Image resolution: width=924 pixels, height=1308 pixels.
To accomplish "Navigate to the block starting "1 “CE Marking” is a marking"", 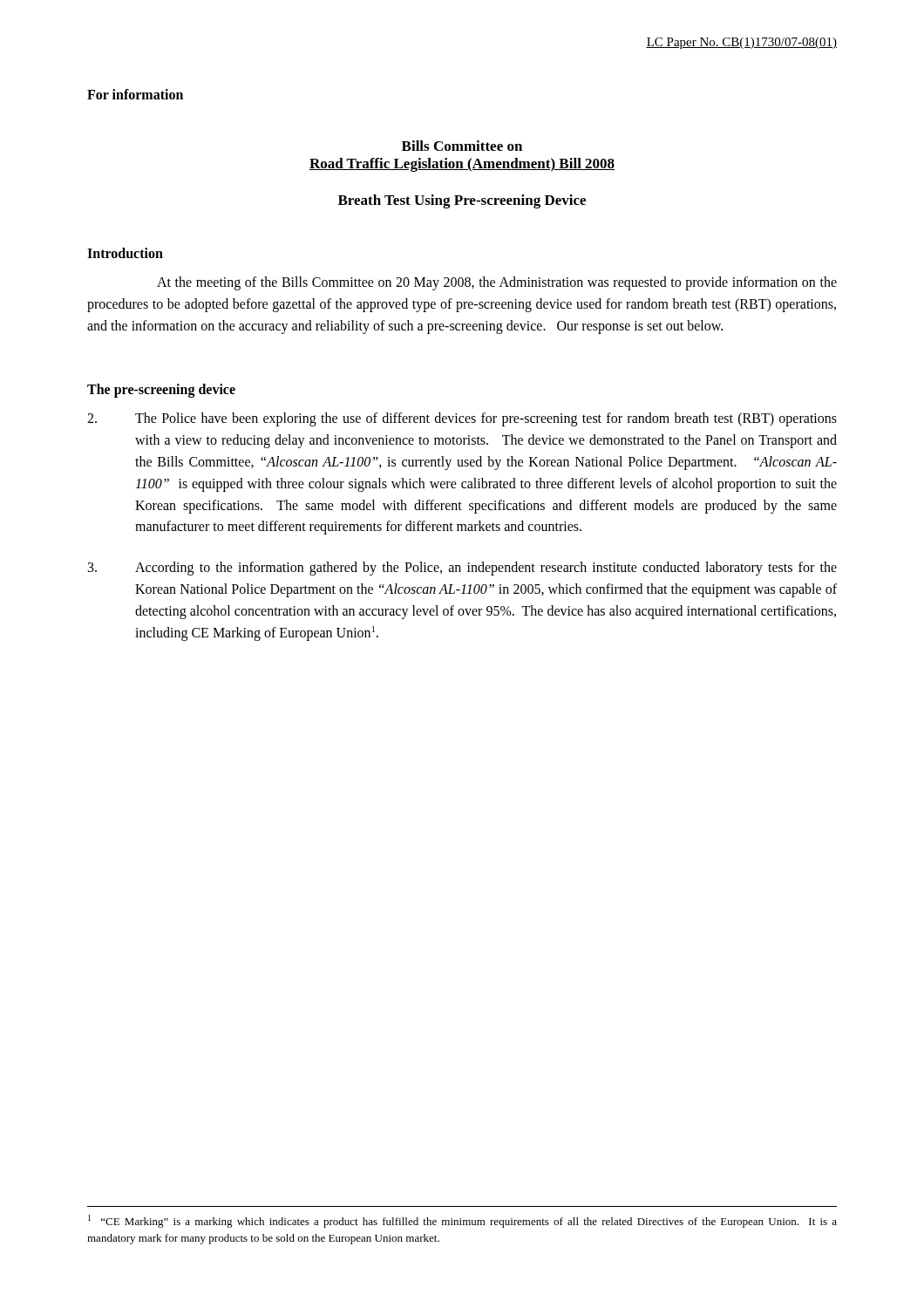I will [462, 1230].
